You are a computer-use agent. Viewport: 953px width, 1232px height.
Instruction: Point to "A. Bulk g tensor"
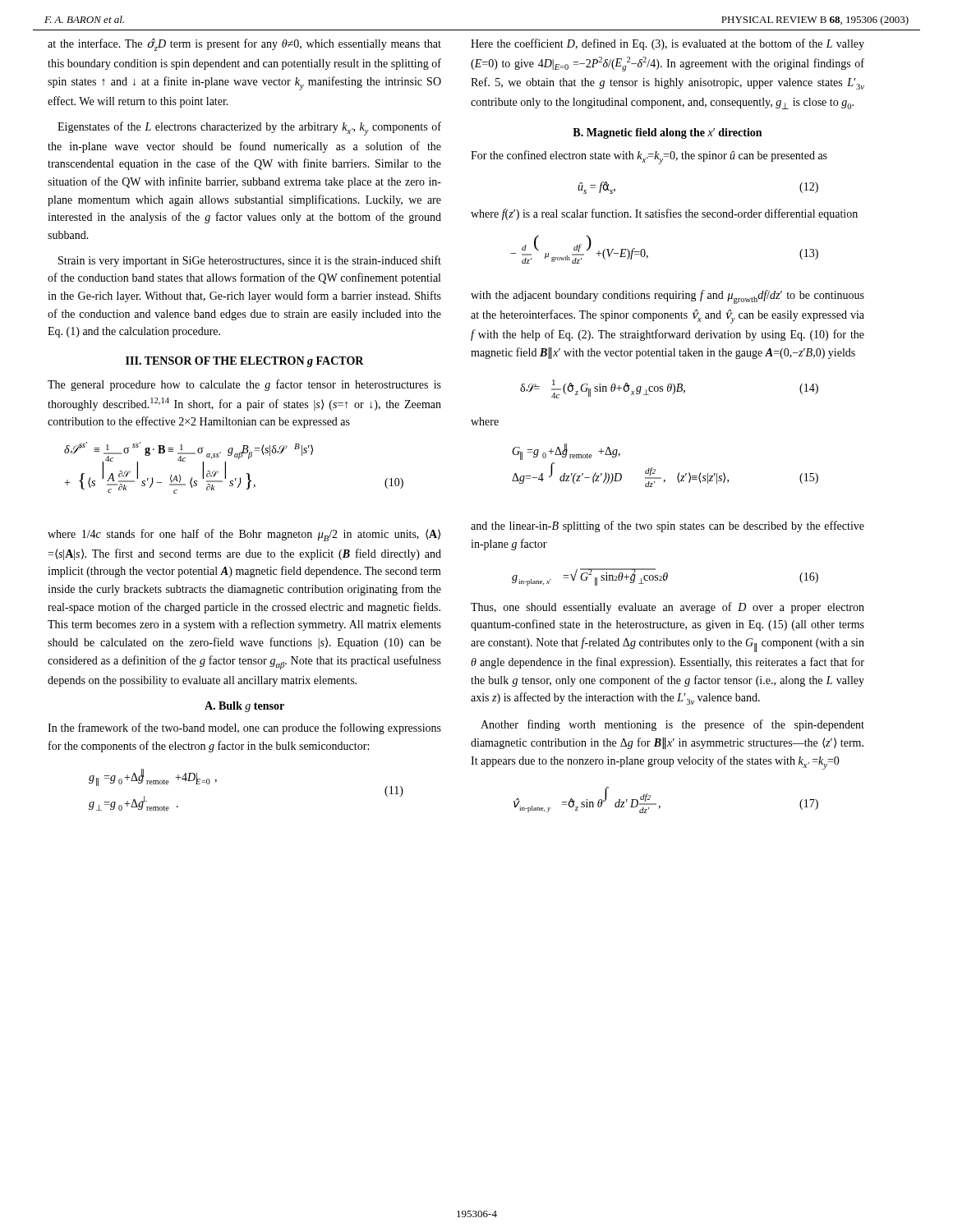(x=244, y=706)
